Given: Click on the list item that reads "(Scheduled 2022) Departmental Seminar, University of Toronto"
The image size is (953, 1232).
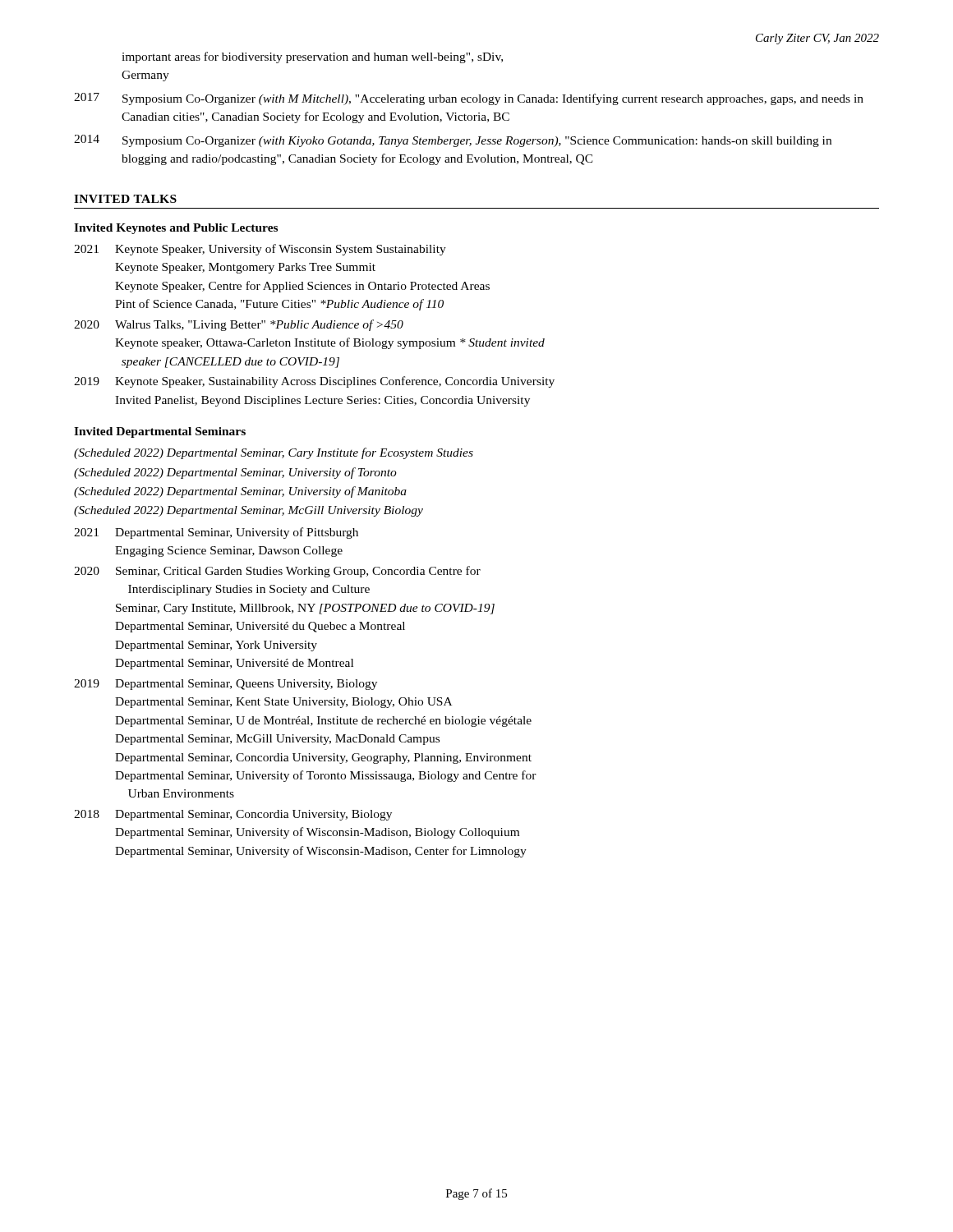Looking at the screenshot, I should point(235,473).
